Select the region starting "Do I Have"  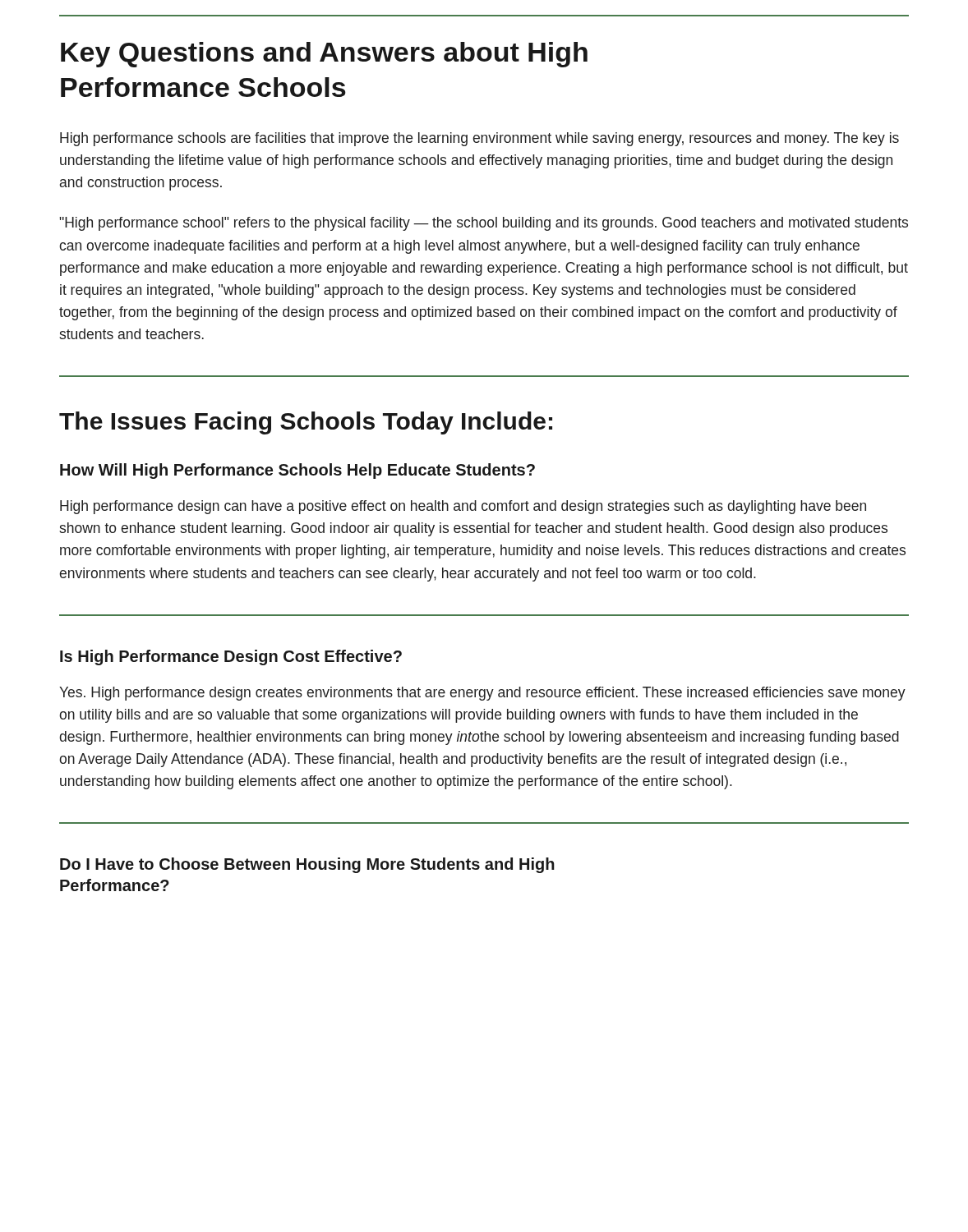point(484,875)
